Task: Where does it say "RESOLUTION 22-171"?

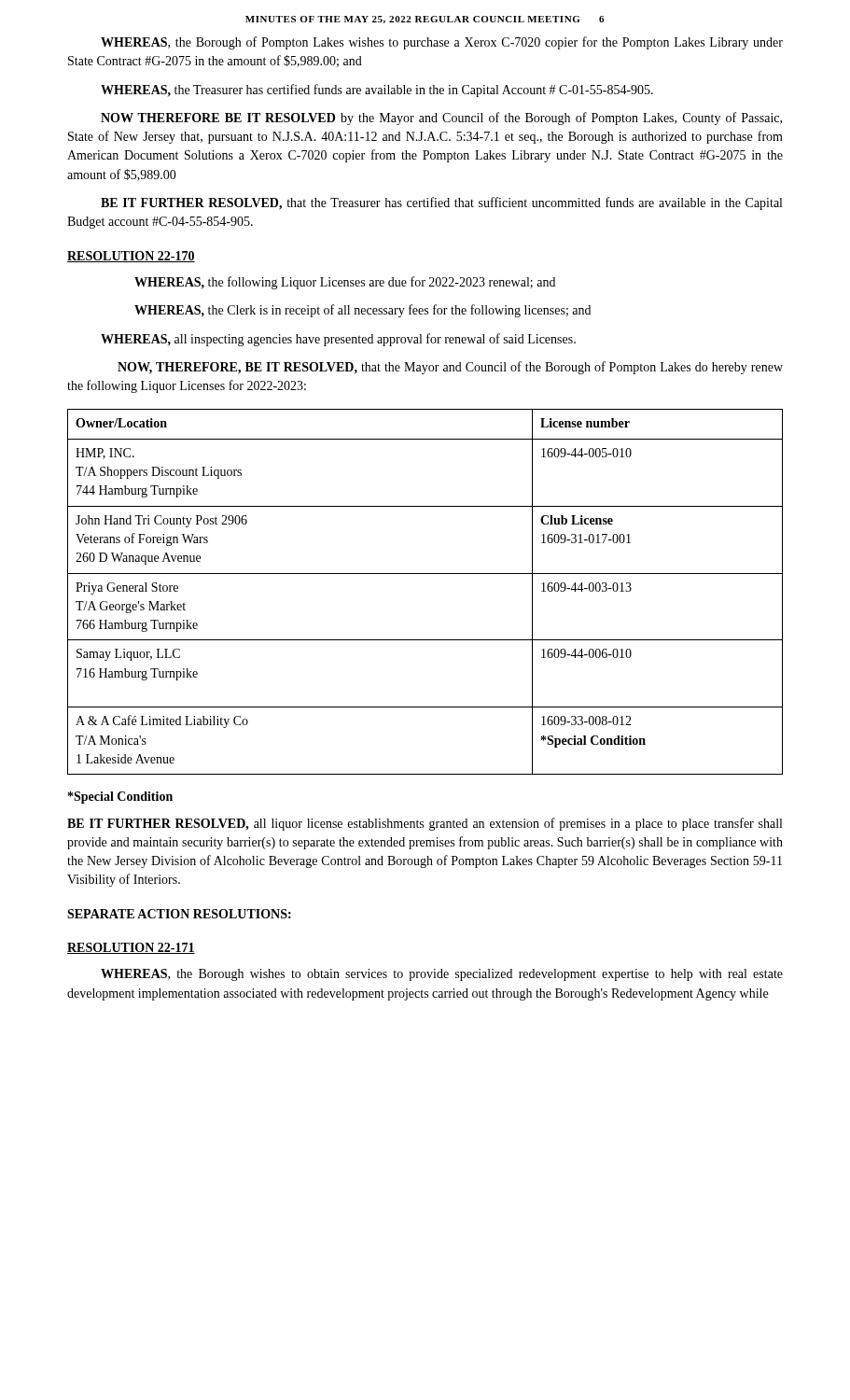Action: [131, 948]
